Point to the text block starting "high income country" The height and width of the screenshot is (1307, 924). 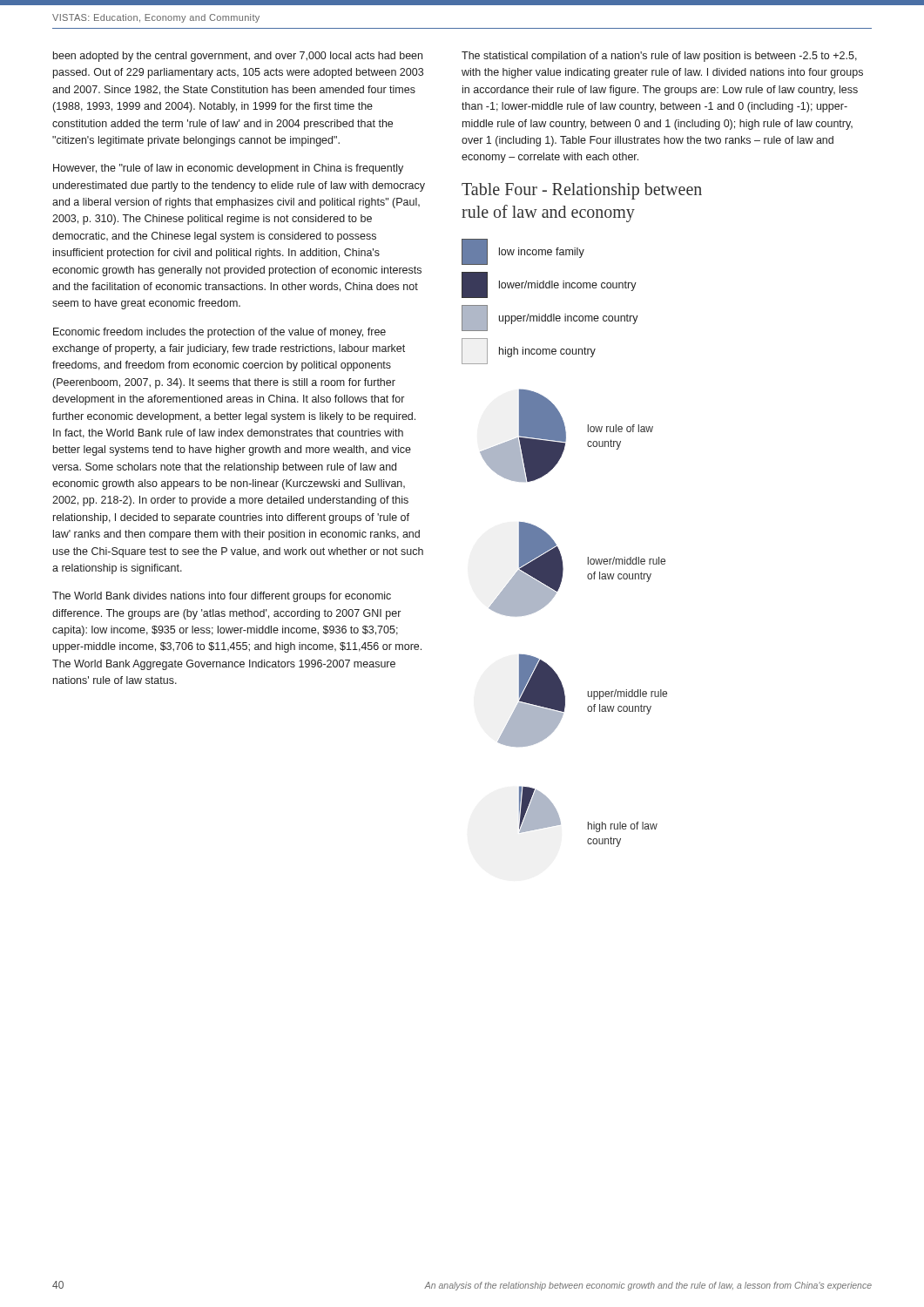point(529,351)
